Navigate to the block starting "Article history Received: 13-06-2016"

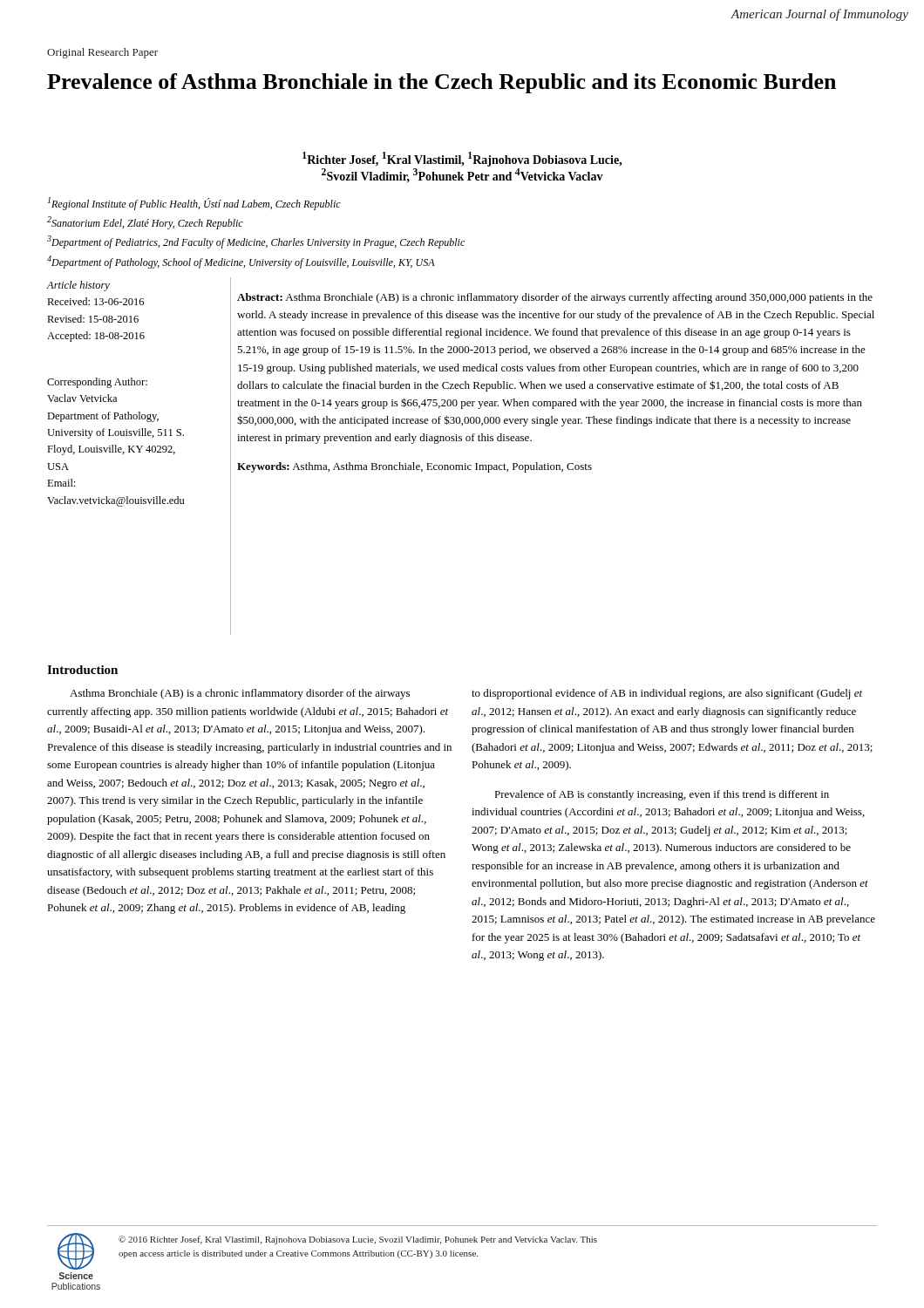click(131, 393)
